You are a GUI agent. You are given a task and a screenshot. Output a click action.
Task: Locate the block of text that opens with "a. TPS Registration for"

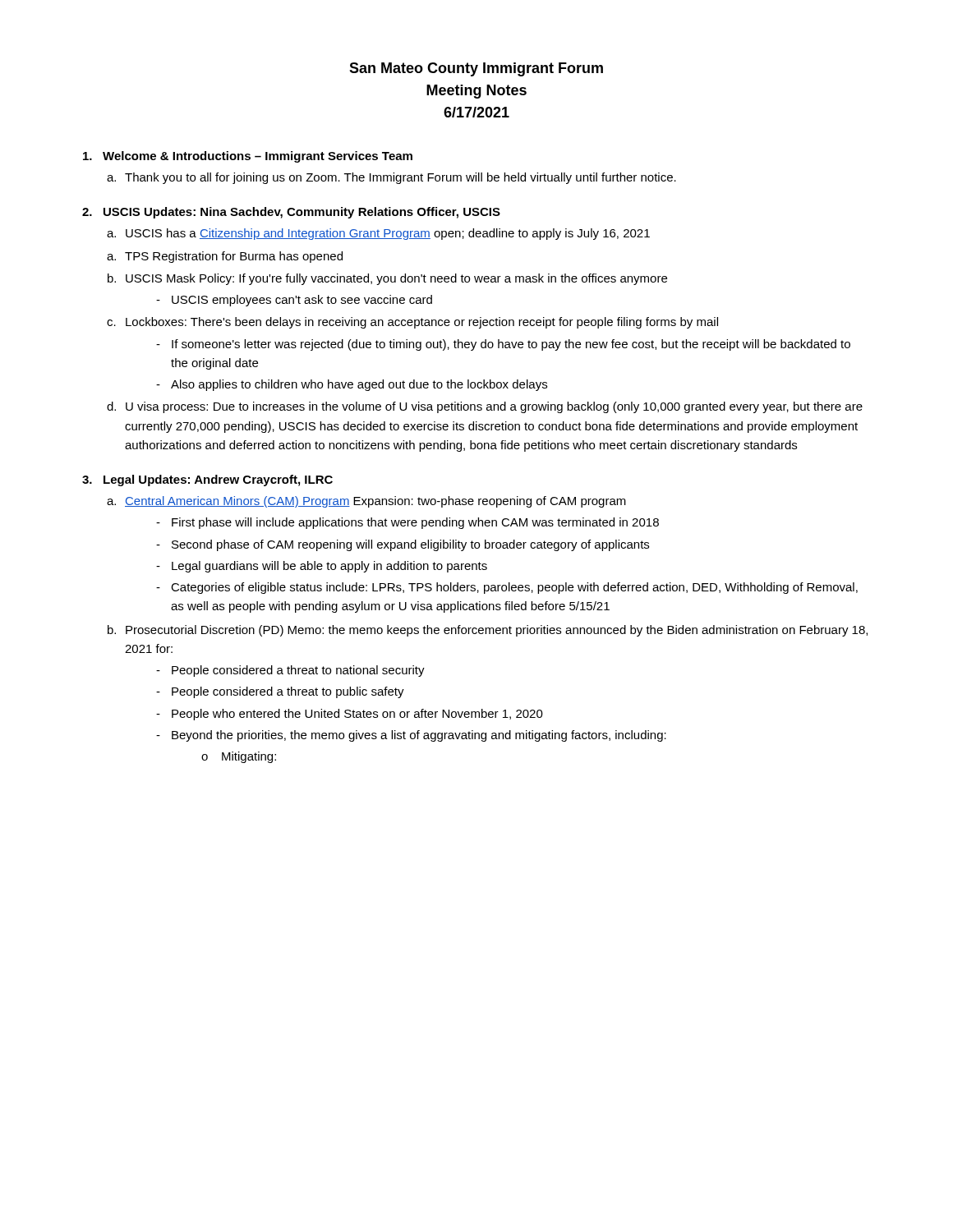(x=225, y=257)
